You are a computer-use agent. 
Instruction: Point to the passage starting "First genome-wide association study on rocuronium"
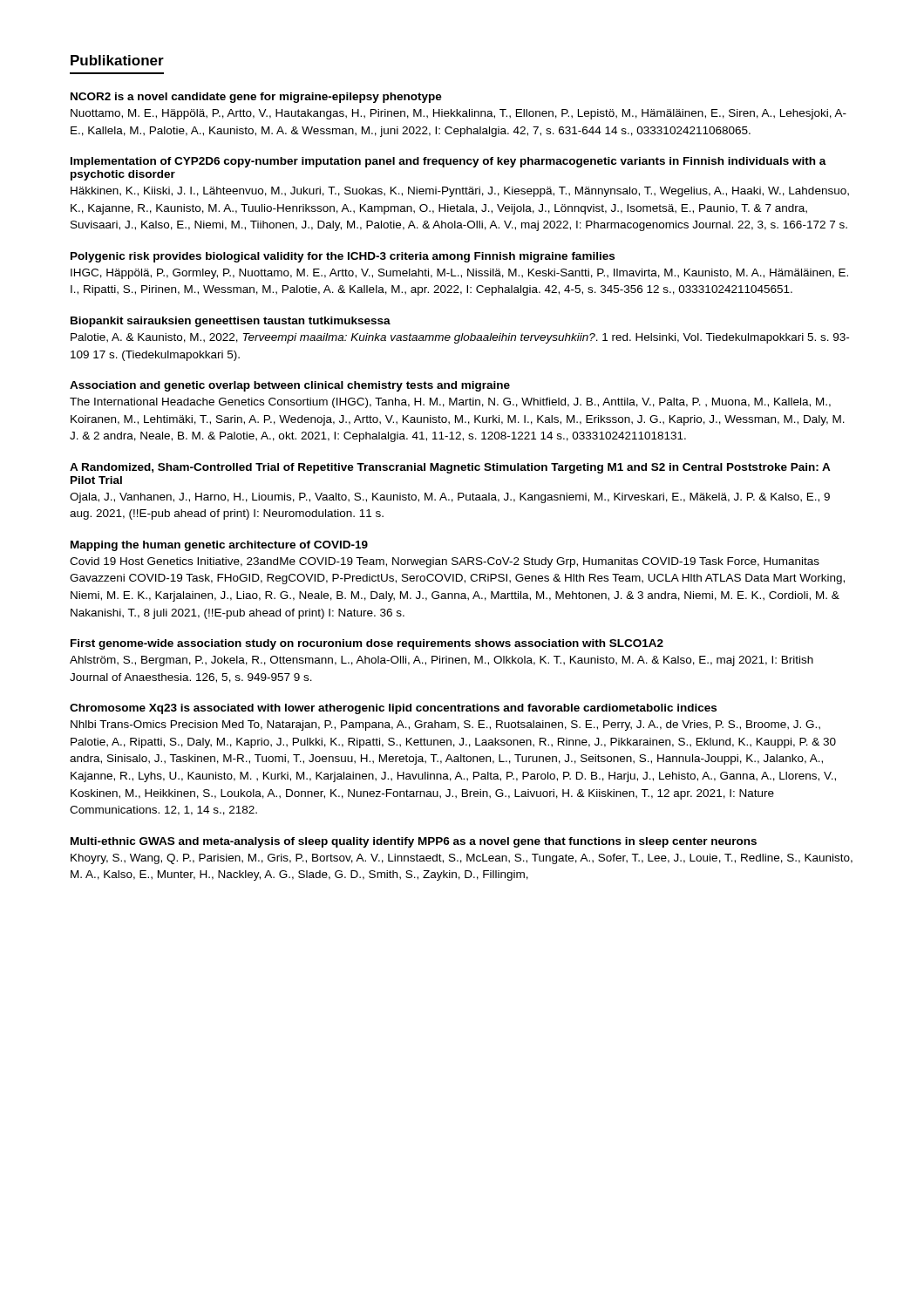pyautogui.click(x=462, y=661)
